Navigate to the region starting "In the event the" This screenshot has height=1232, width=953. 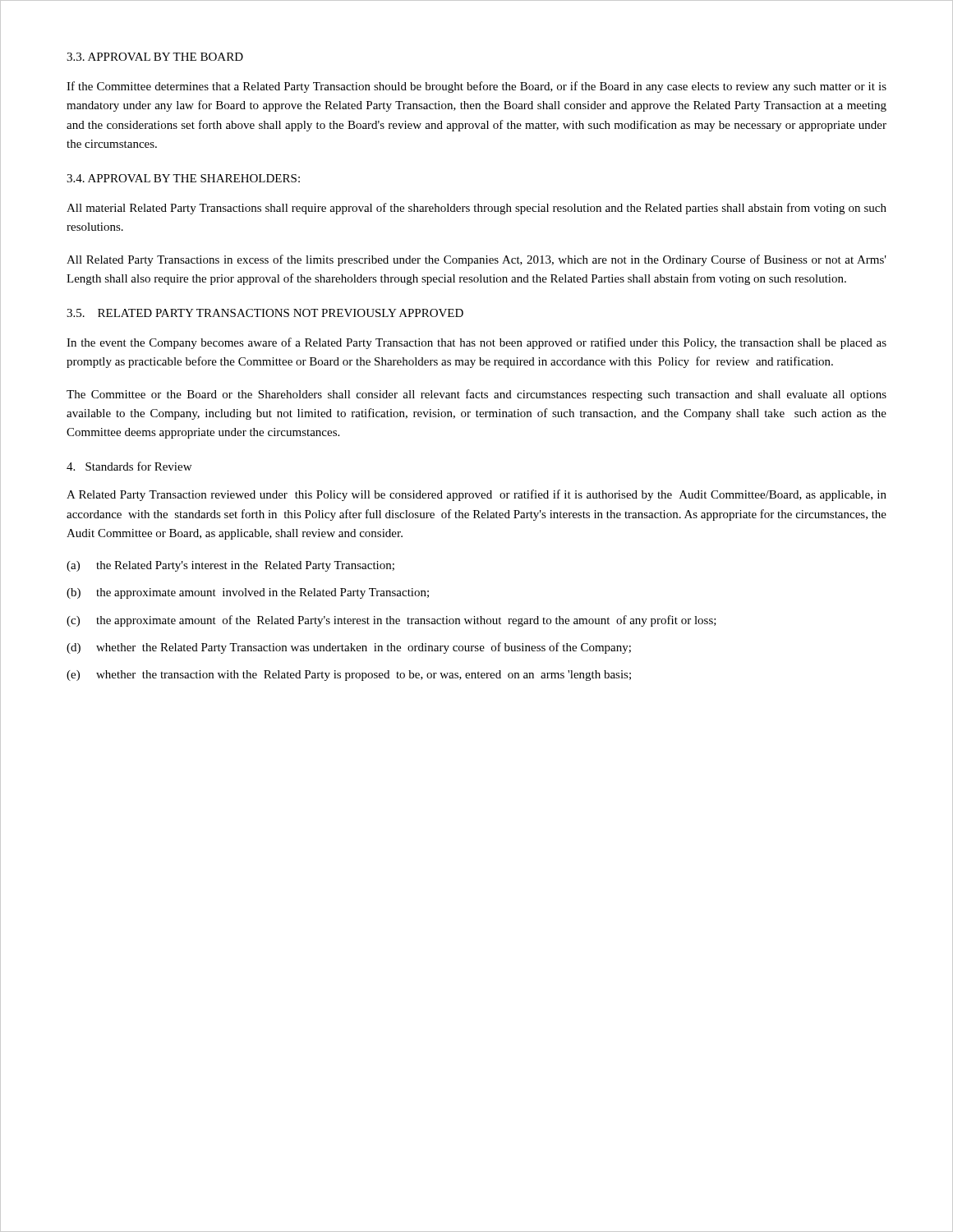(476, 352)
